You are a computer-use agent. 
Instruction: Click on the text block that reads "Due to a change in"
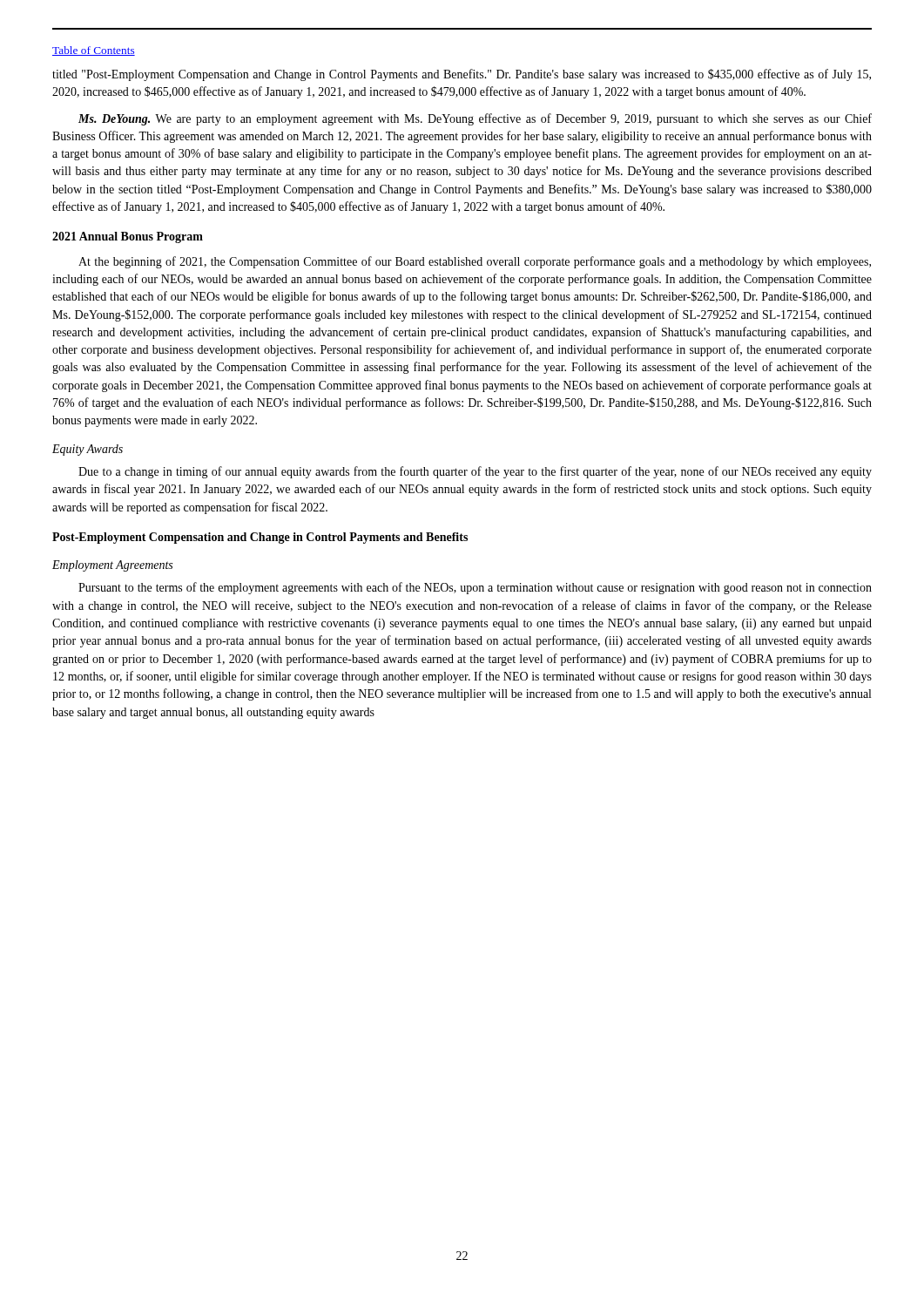tap(462, 490)
